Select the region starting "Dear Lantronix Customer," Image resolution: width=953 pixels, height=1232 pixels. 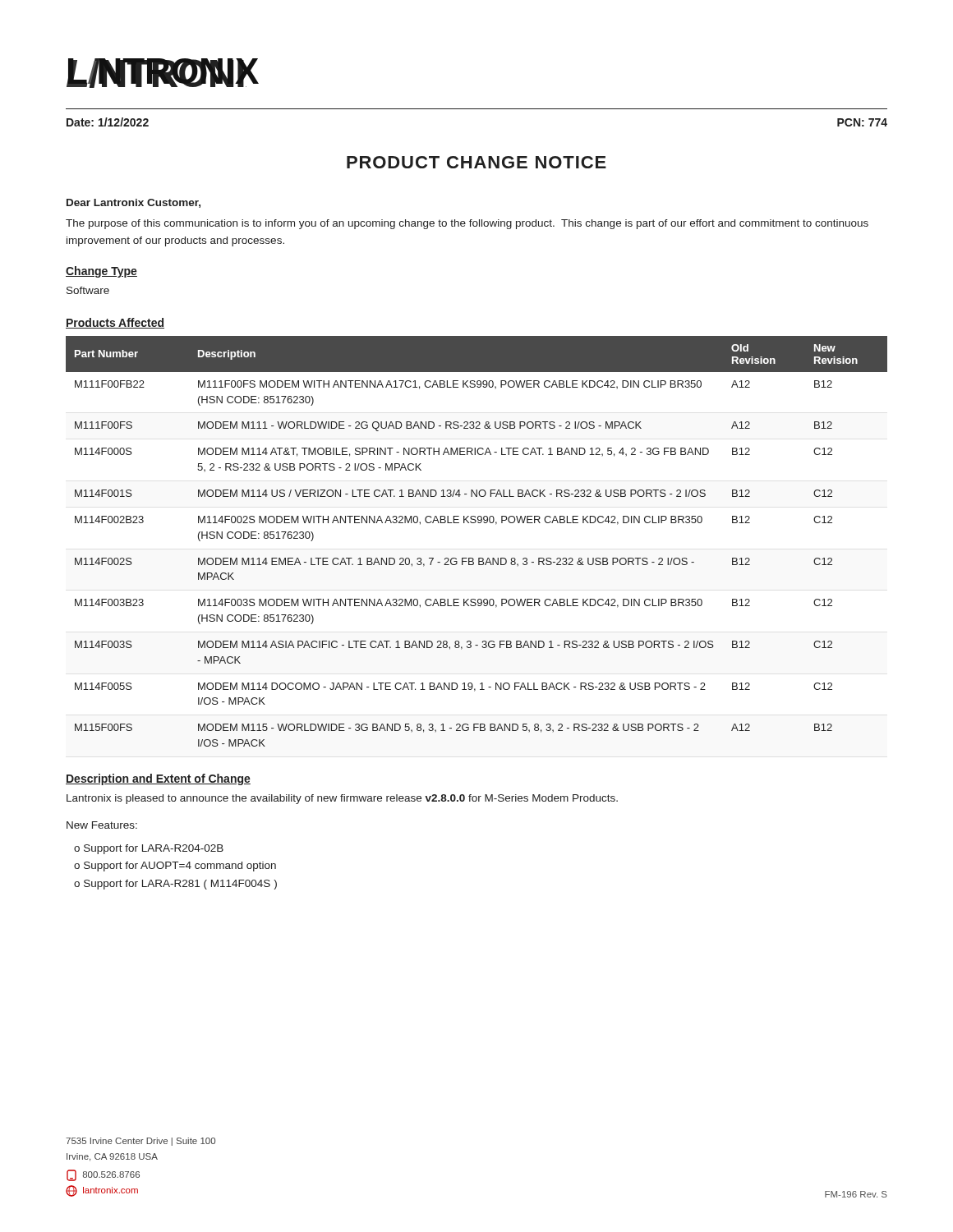point(134,202)
